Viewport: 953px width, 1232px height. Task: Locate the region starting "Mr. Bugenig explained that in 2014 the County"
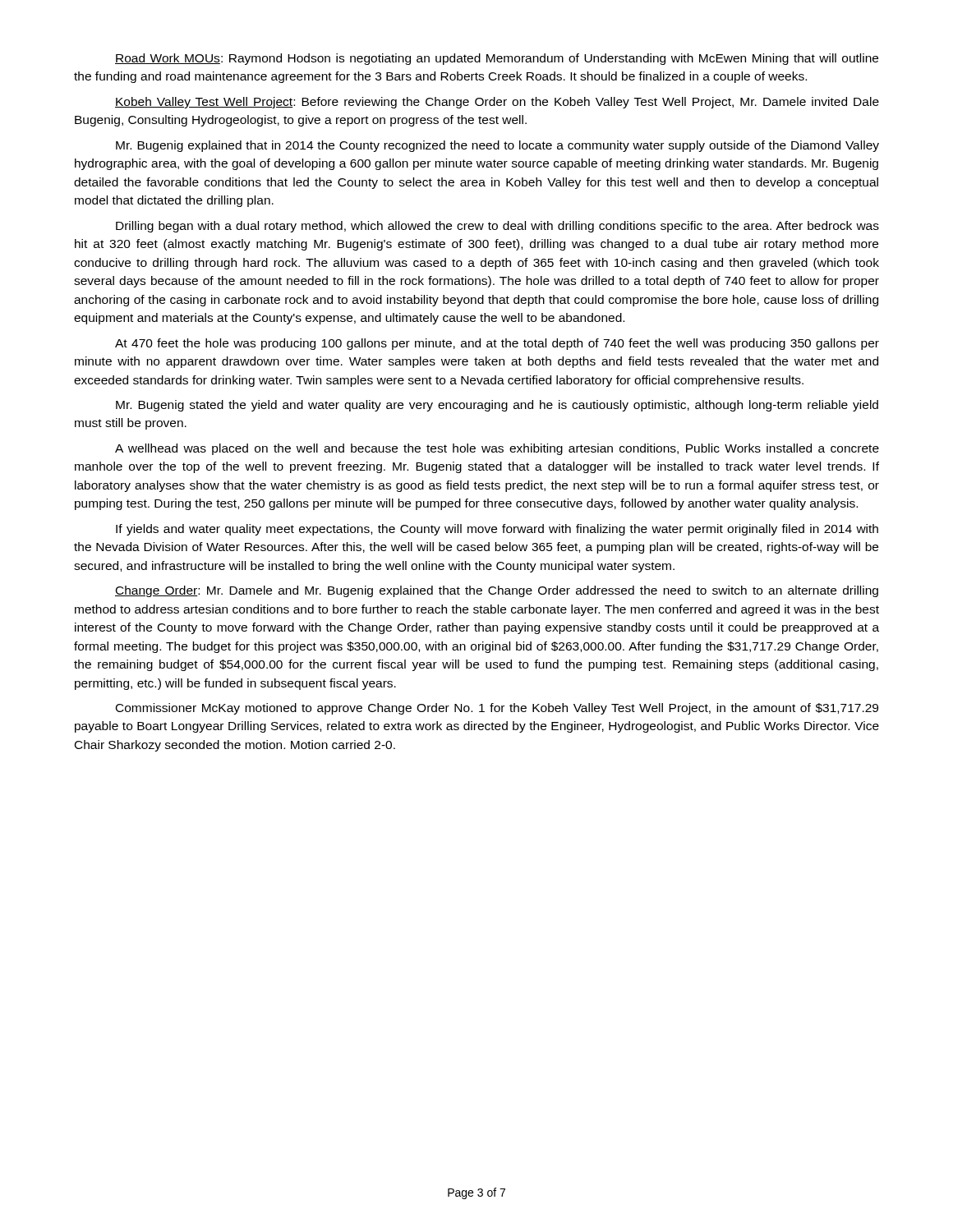(476, 173)
